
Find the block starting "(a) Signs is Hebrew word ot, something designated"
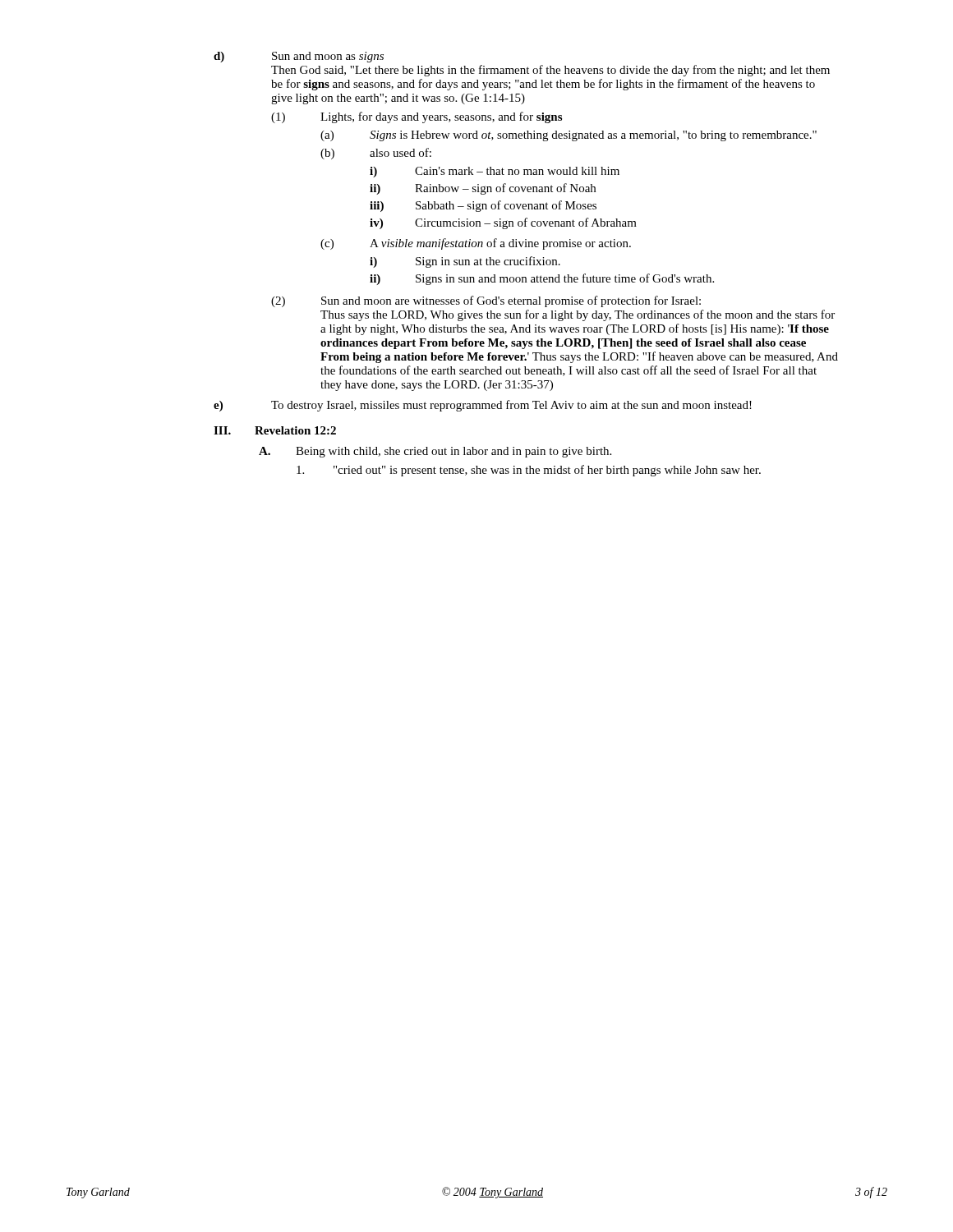(x=579, y=135)
